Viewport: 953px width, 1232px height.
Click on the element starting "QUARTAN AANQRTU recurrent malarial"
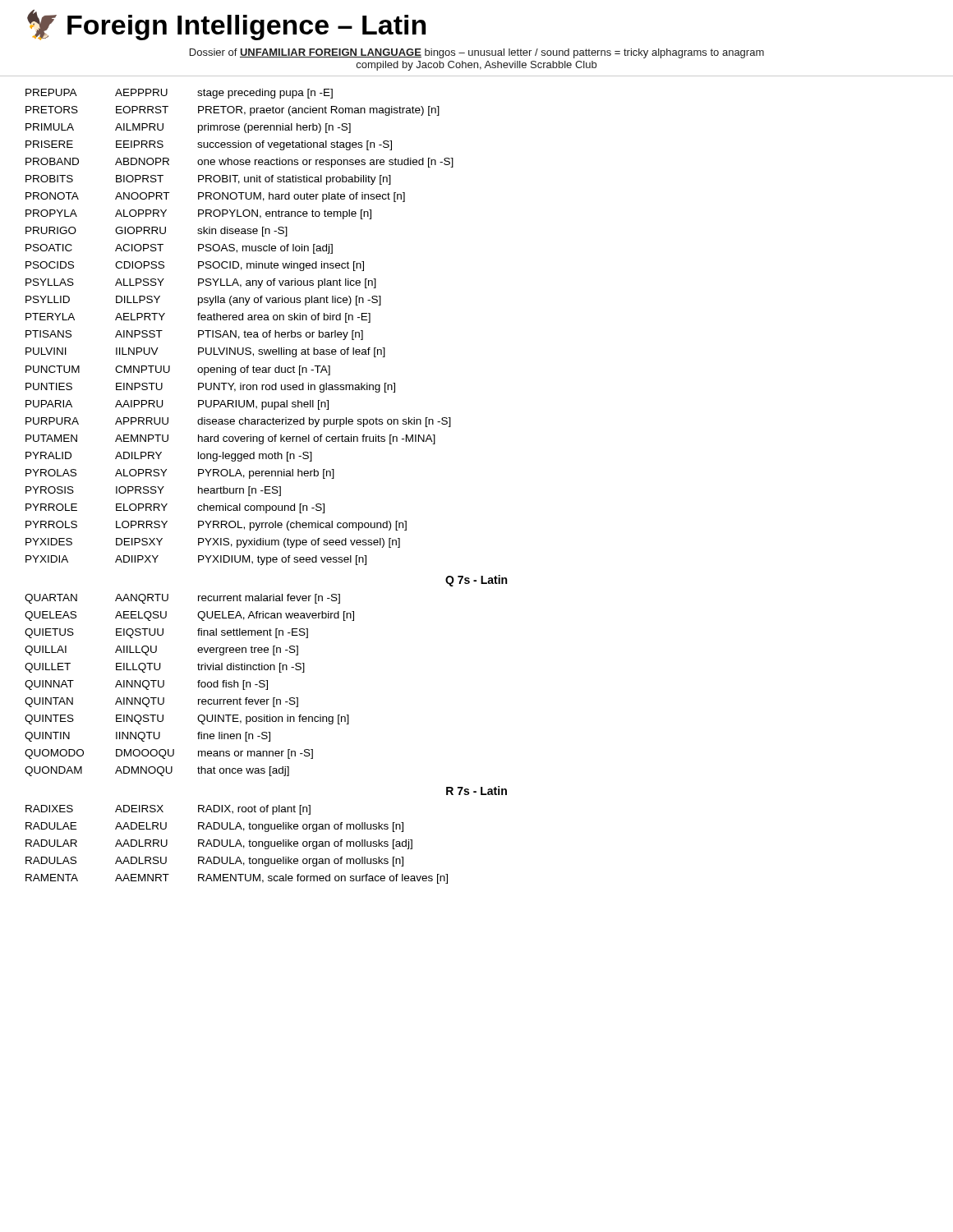coord(52,598)
